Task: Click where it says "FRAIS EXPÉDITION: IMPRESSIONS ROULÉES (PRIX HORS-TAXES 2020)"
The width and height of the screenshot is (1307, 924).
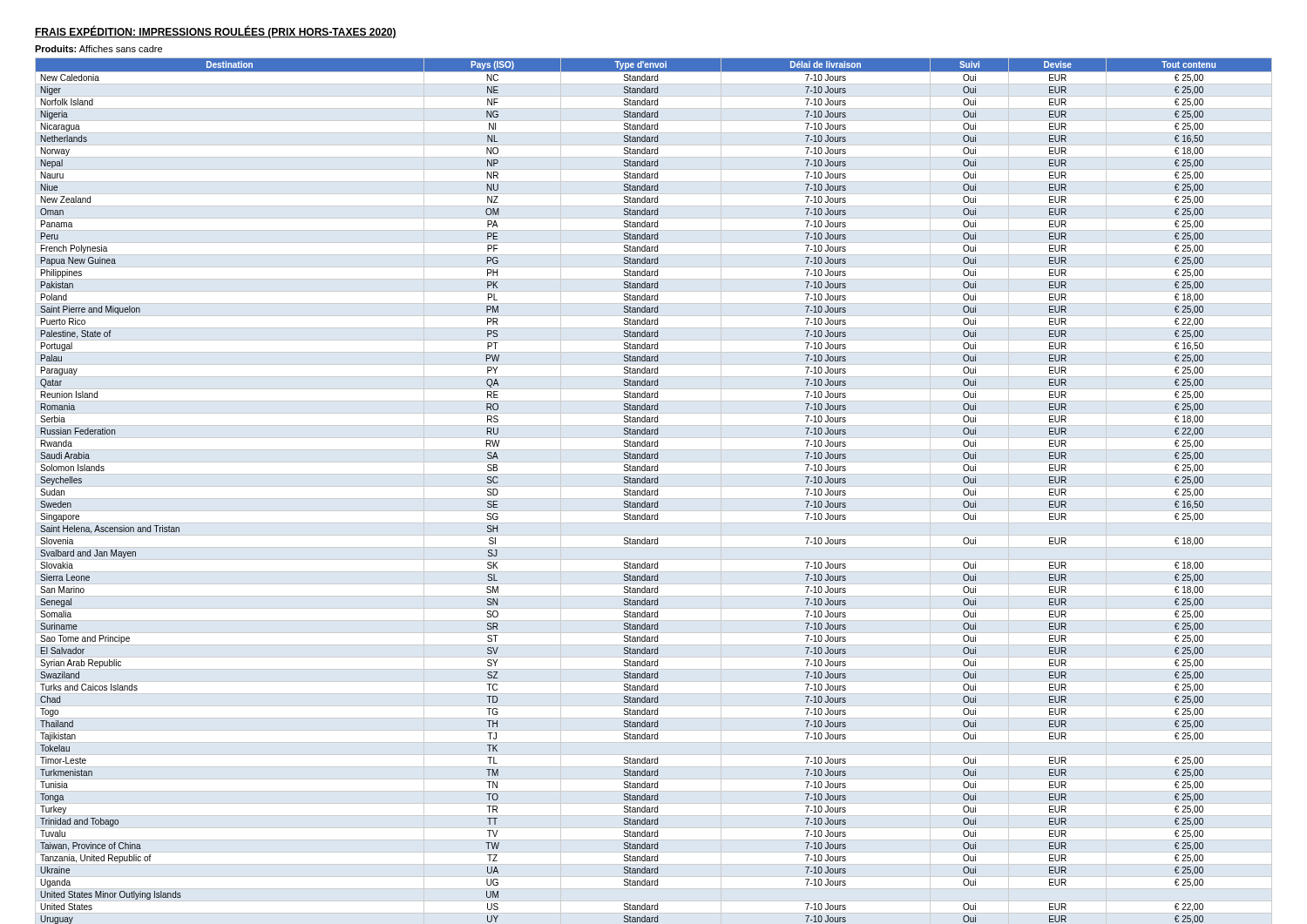Action: tap(215, 32)
